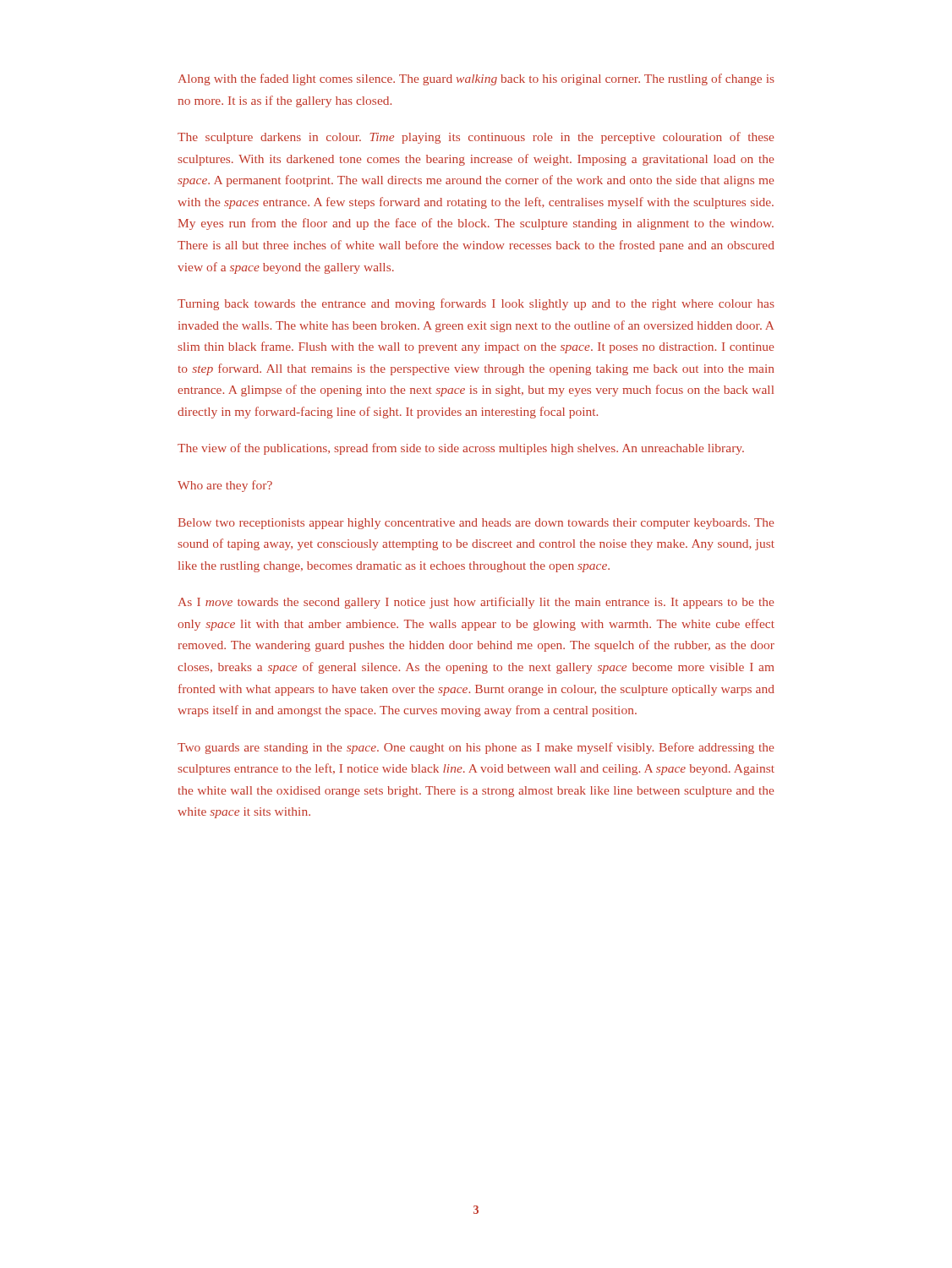Screen dimensions: 1268x952
Task: Where does it say "Who are they for?"?
Action: [225, 486]
